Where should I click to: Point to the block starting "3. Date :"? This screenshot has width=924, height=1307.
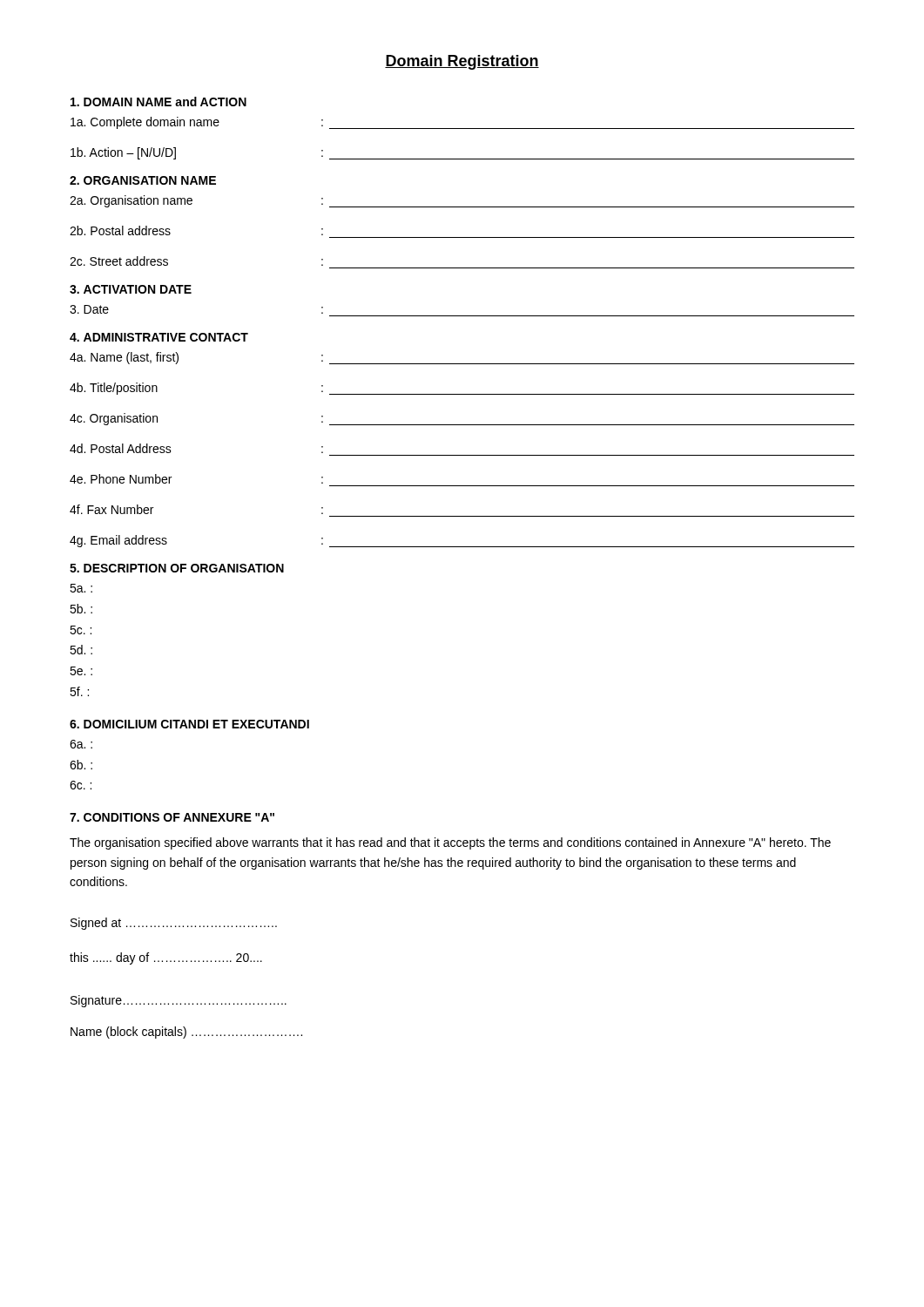click(462, 308)
